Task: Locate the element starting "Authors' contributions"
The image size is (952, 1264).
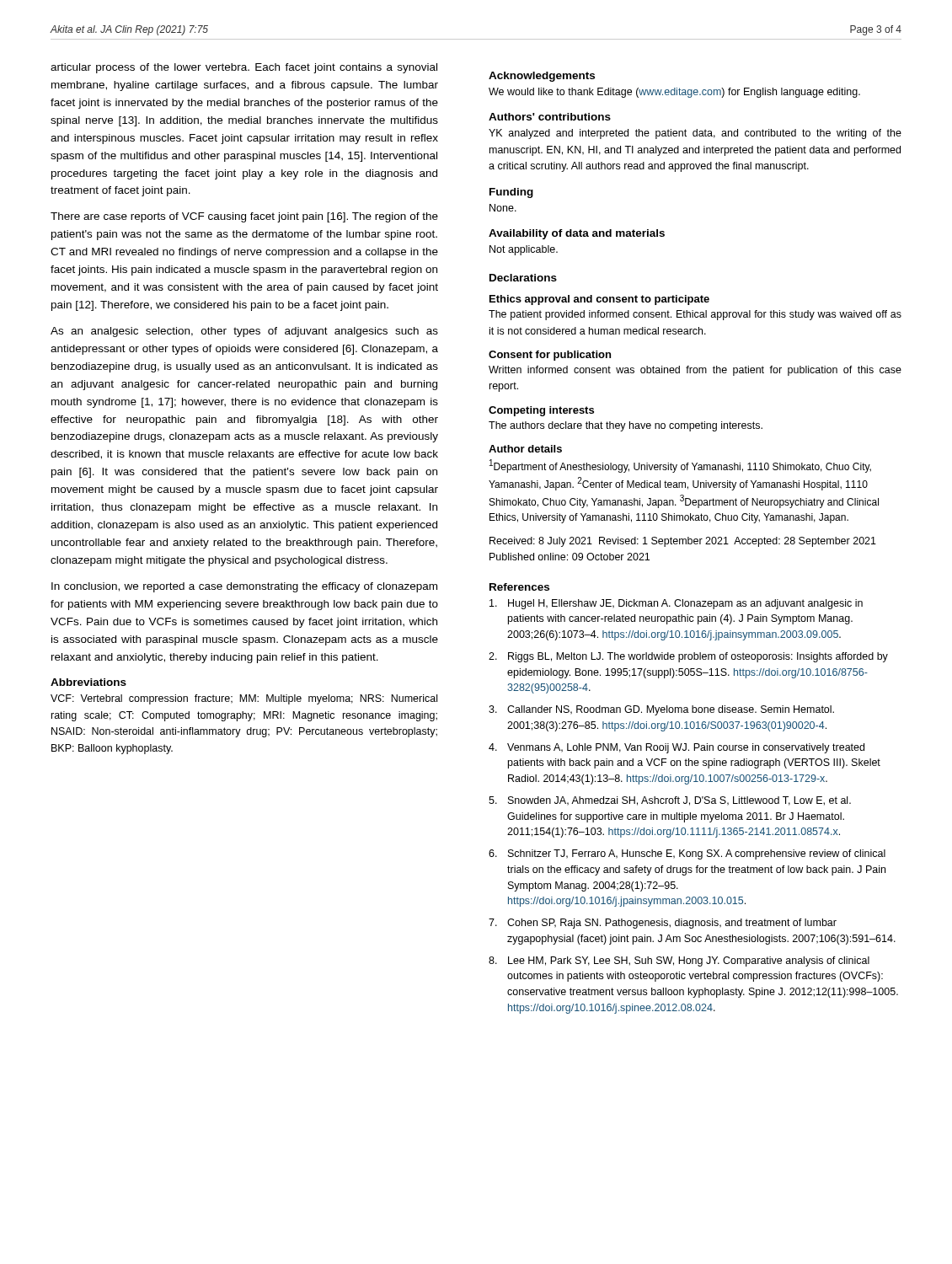Action: (550, 117)
